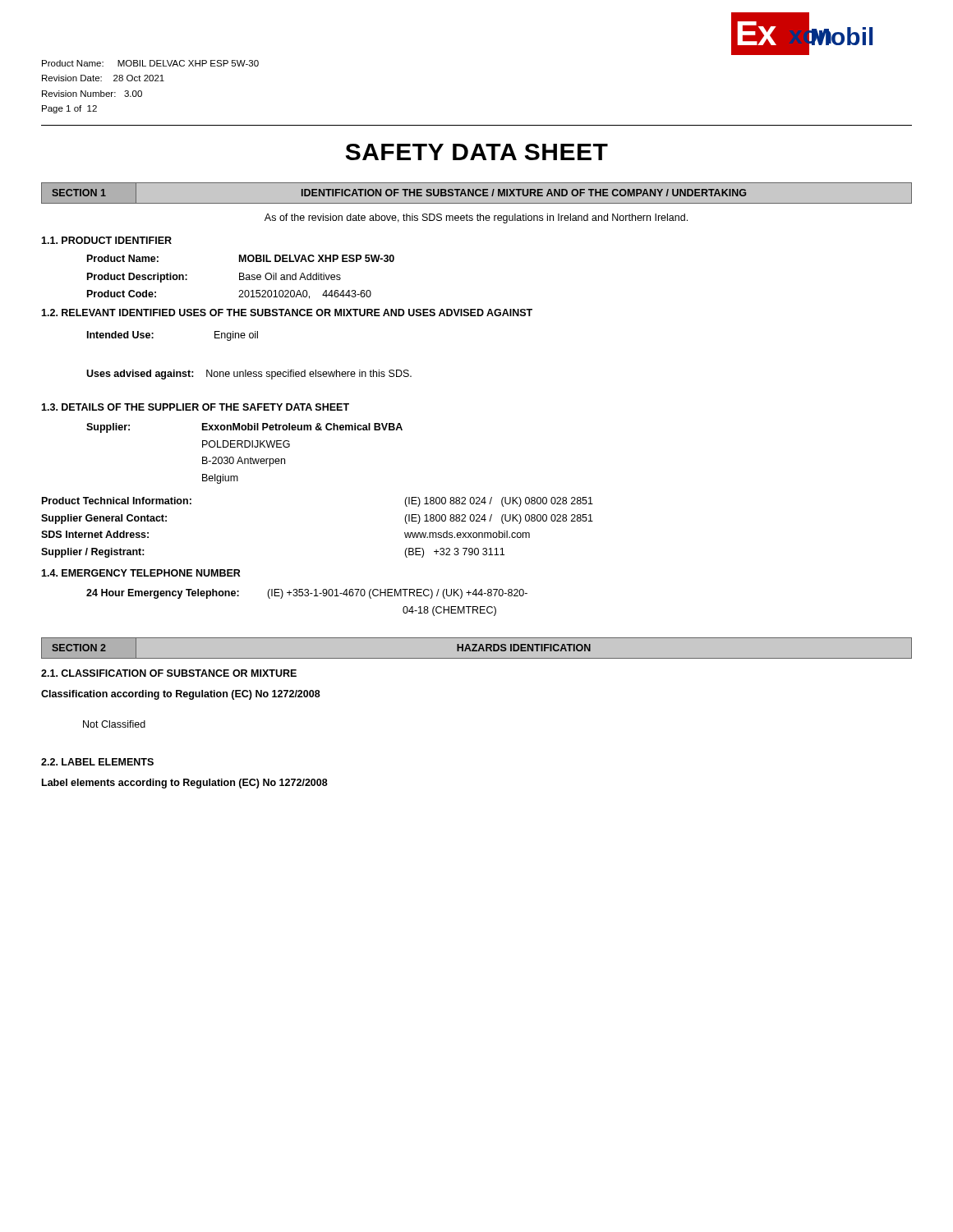The image size is (953, 1232).
Task: Click the logo
Action: click(822, 35)
